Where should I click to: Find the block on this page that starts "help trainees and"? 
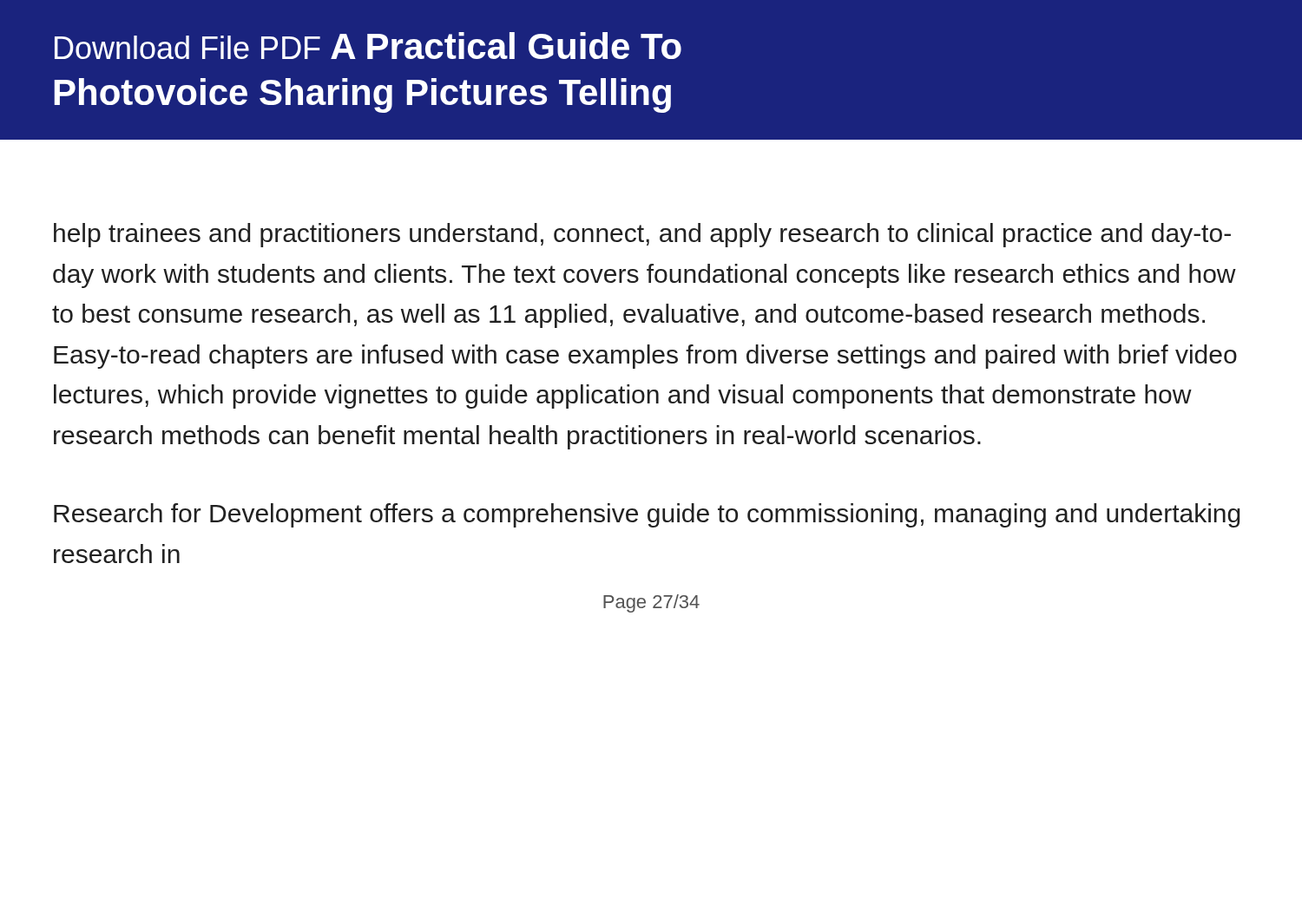coord(651,334)
